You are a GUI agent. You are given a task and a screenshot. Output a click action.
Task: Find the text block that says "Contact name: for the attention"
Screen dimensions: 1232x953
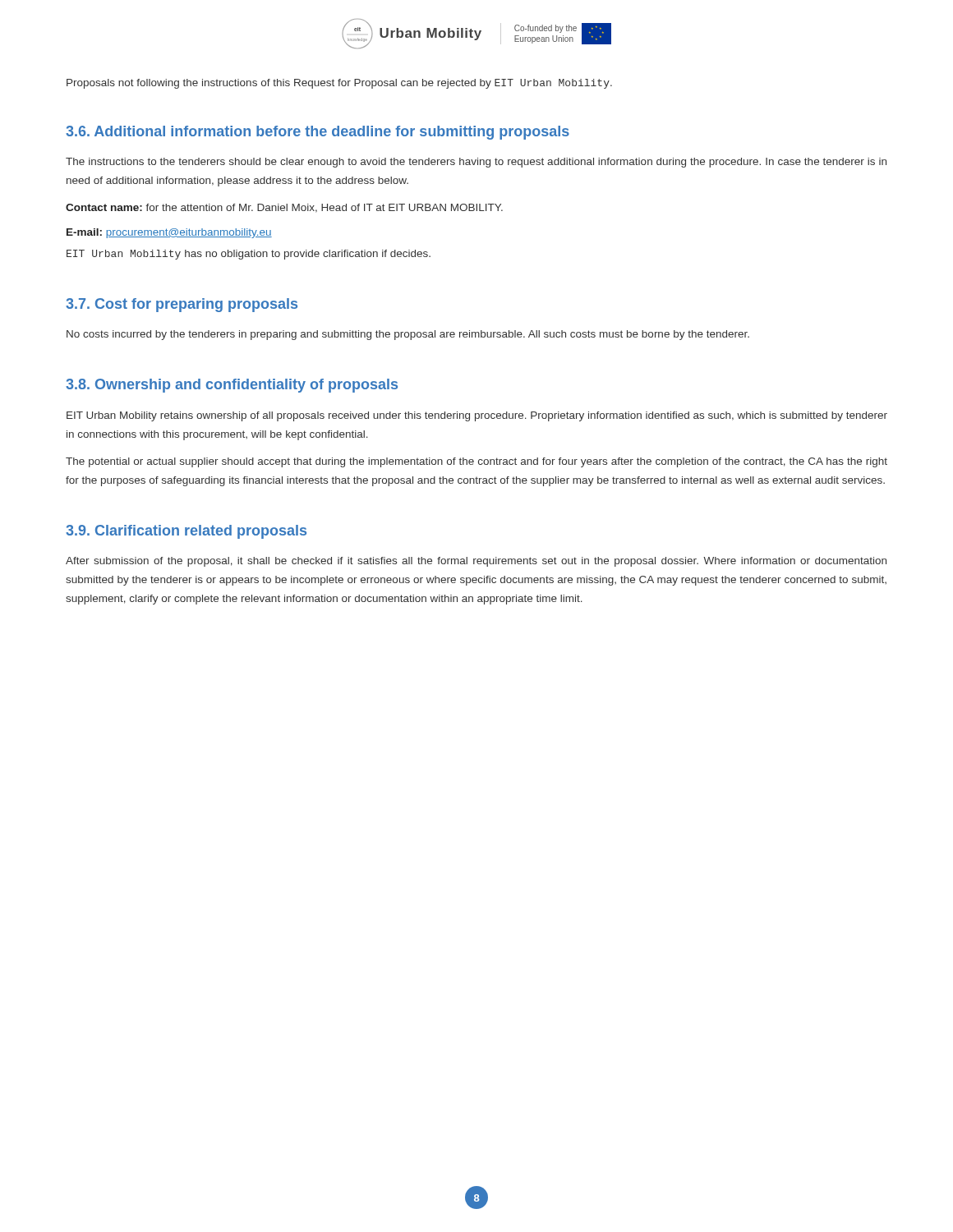pyautogui.click(x=285, y=207)
